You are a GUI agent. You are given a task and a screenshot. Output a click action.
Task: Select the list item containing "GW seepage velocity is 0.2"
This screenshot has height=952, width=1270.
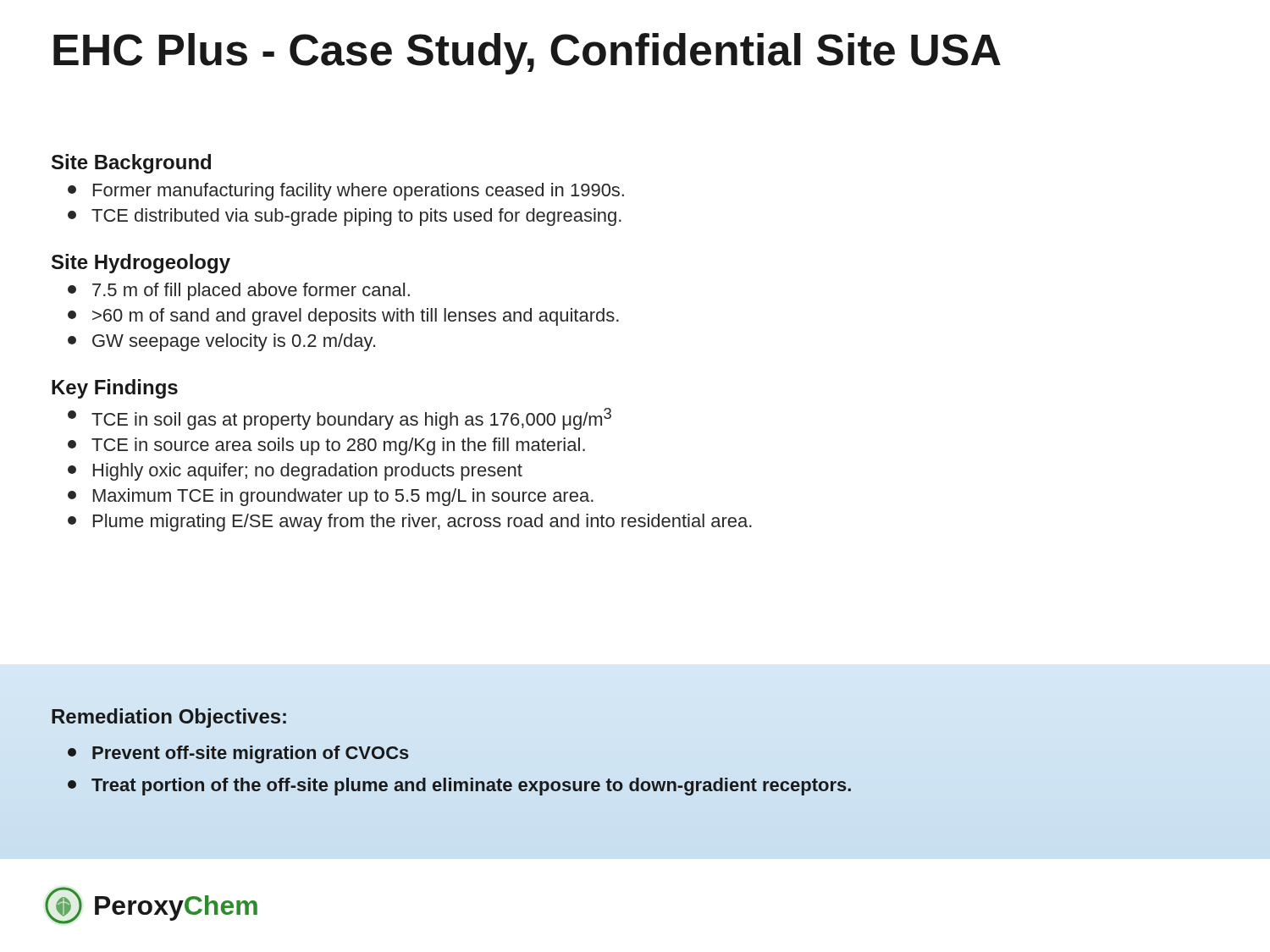pyautogui.click(x=222, y=341)
